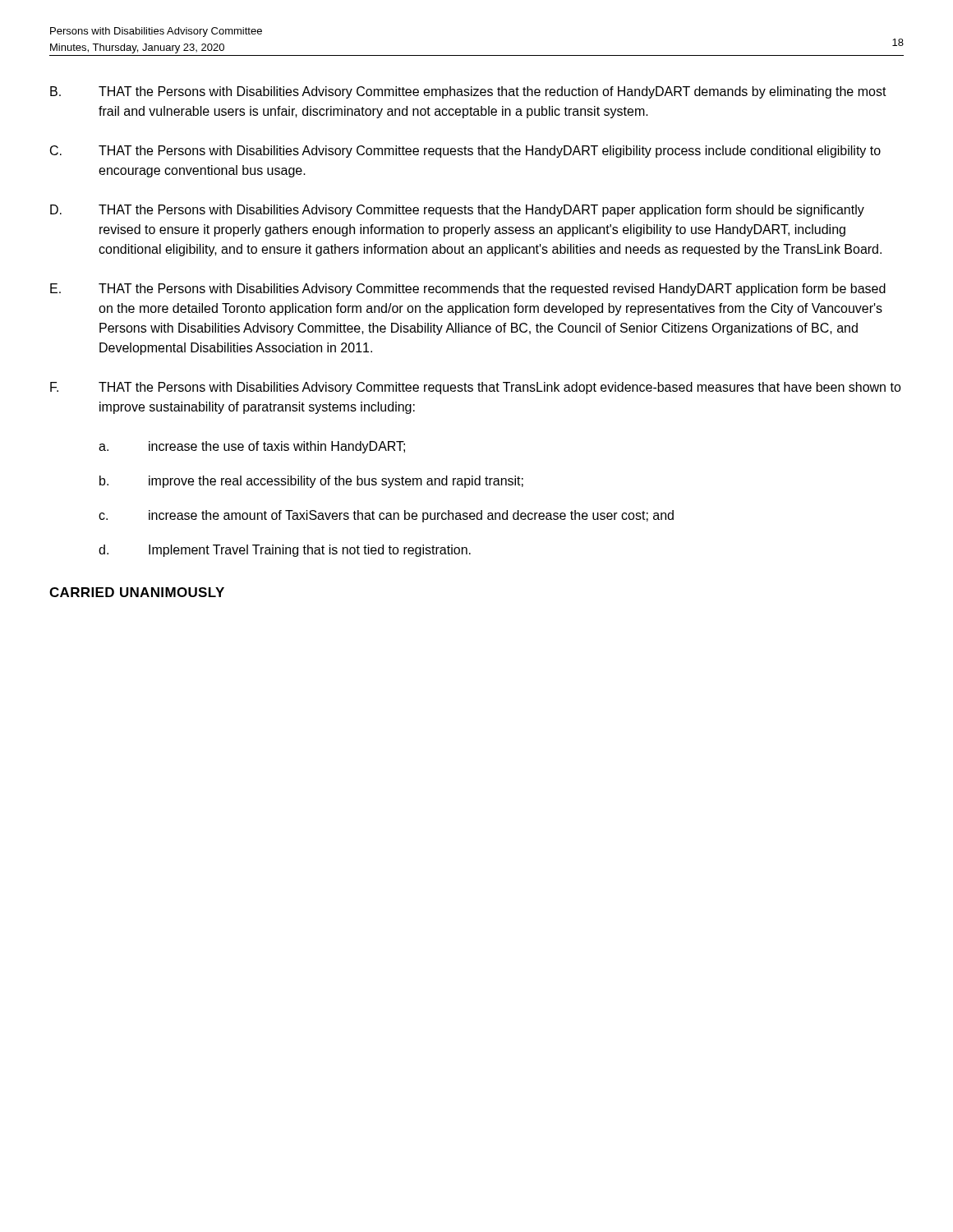
Task: Point to the passage starting "D. THAT the"
Action: (476, 230)
